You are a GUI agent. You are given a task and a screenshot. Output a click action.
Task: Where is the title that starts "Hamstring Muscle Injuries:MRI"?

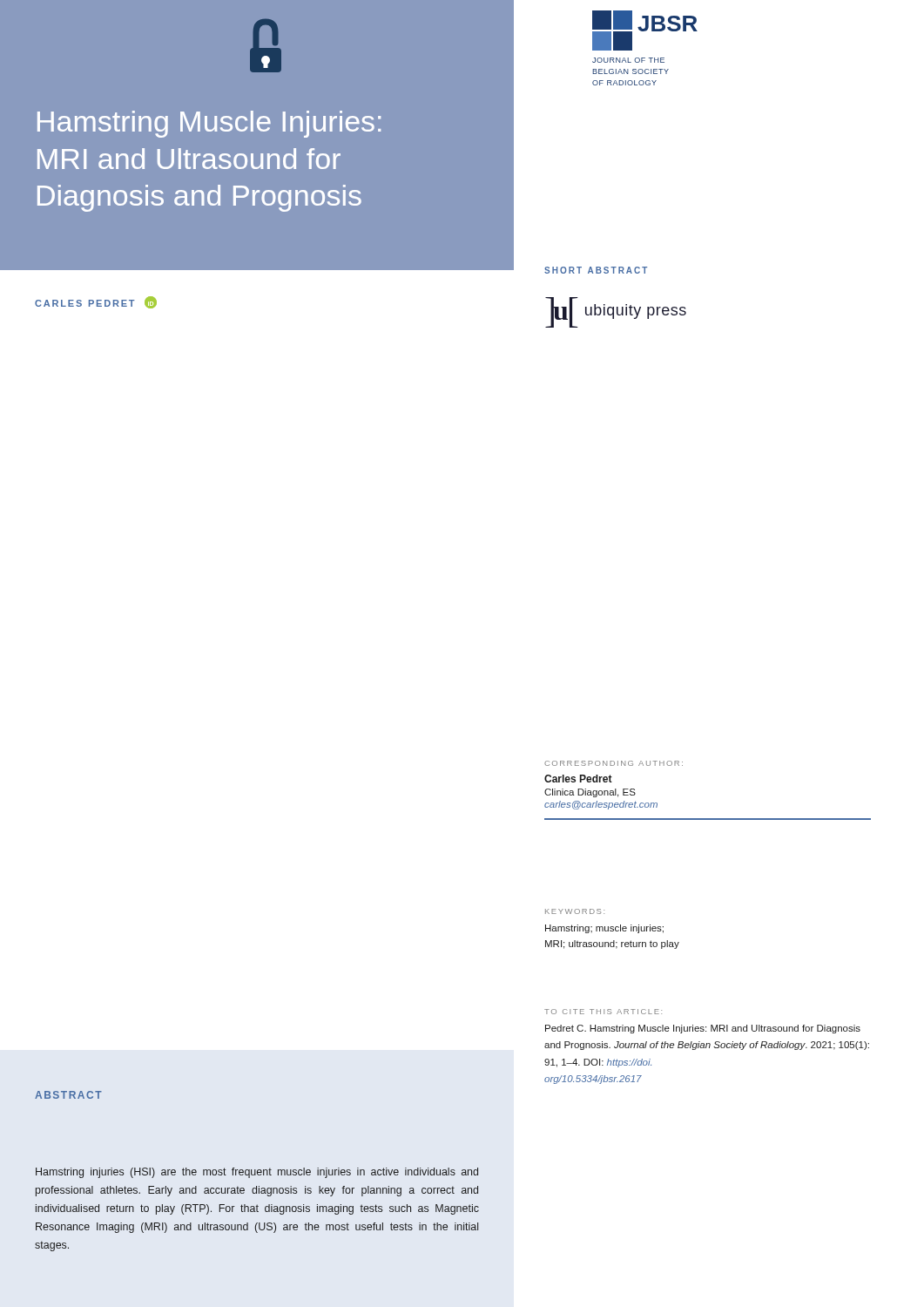[x=257, y=158]
